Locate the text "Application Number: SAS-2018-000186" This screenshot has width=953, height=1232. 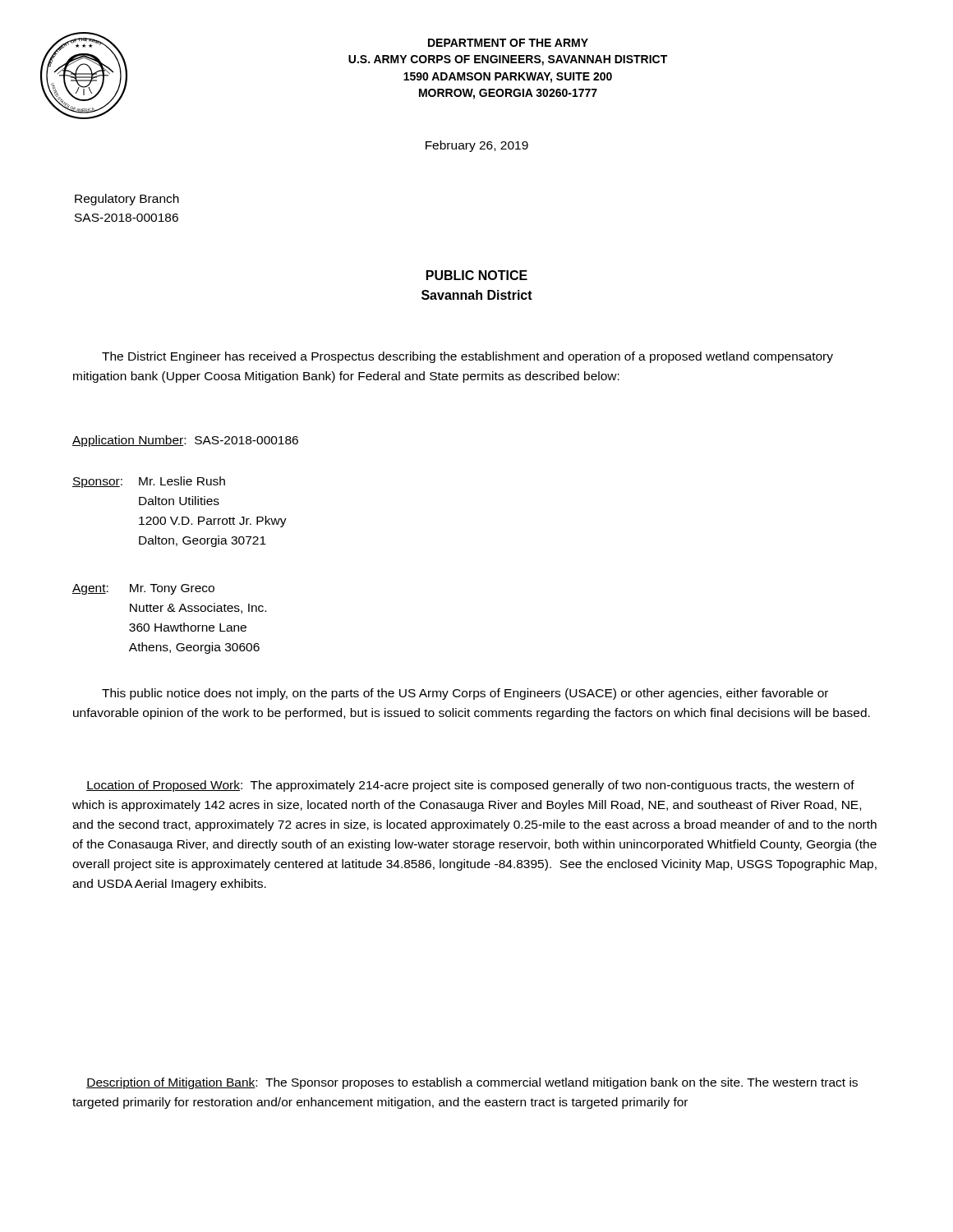tap(186, 440)
